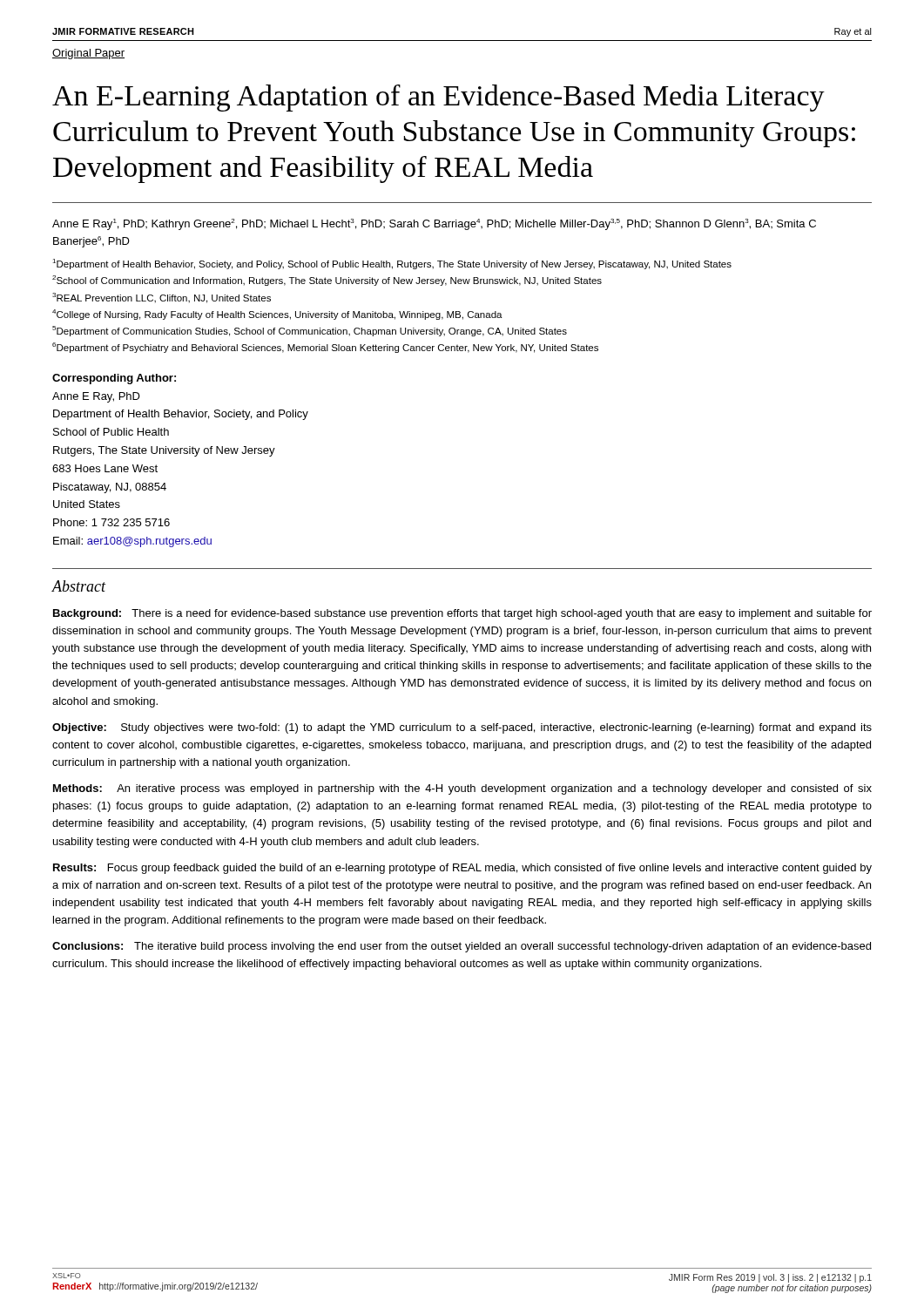924x1307 pixels.
Task: Point to the block beginning "2School of Communication and Information, Rutgers, The State"
Action: (x=327, y=280)
